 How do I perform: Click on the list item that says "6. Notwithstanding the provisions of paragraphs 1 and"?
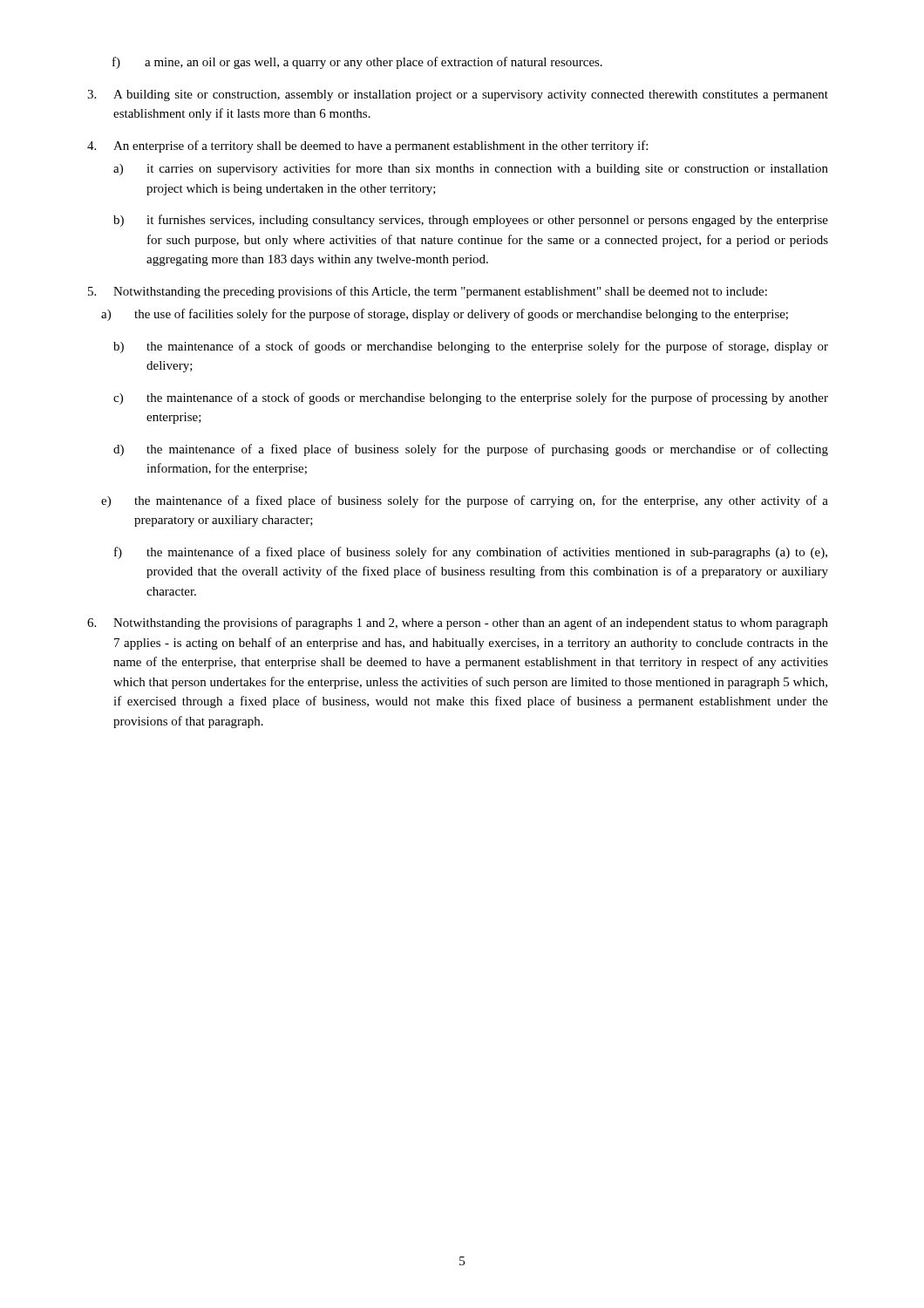point(458,672)
